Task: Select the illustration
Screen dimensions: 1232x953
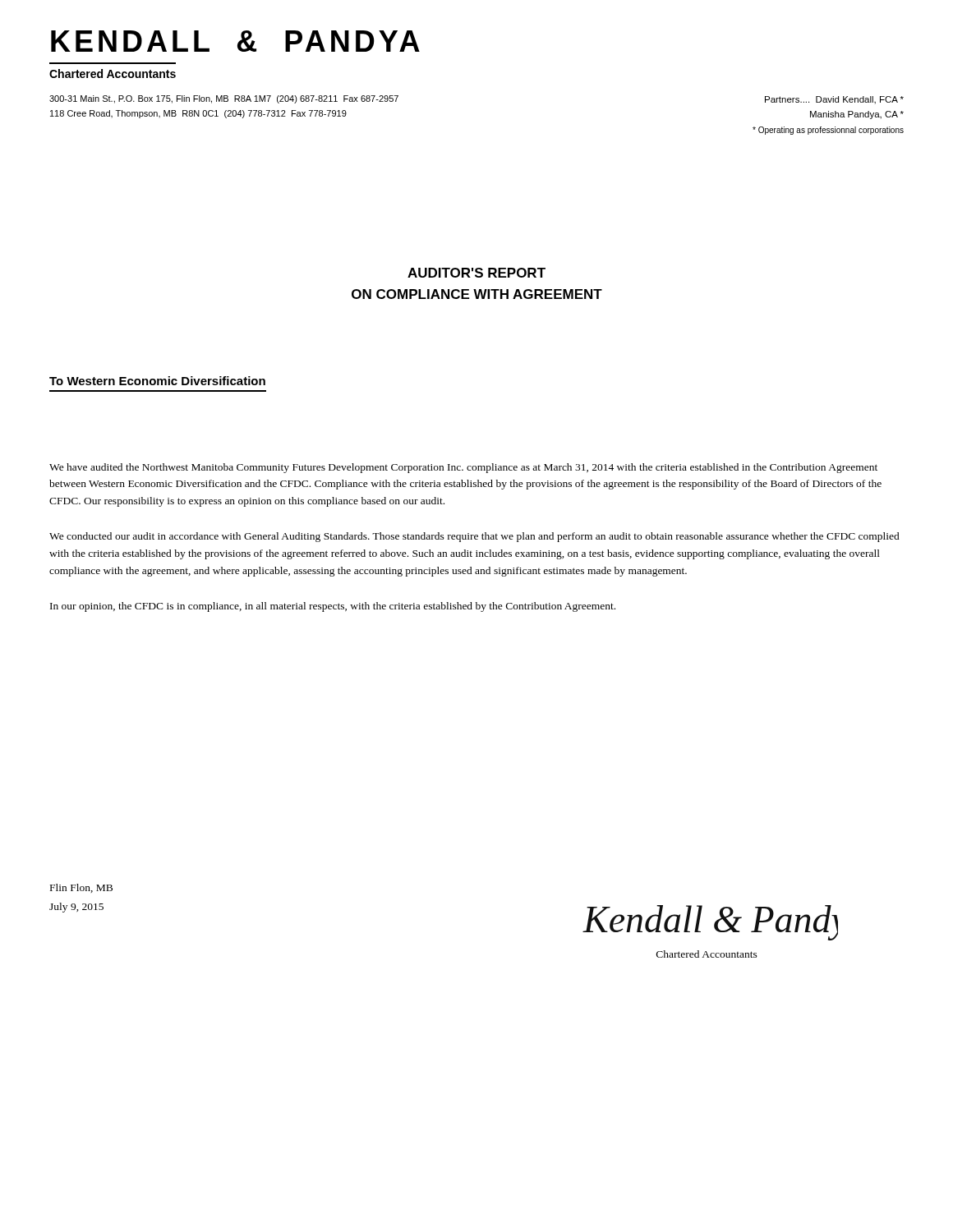Action: [x=707, y=913]
